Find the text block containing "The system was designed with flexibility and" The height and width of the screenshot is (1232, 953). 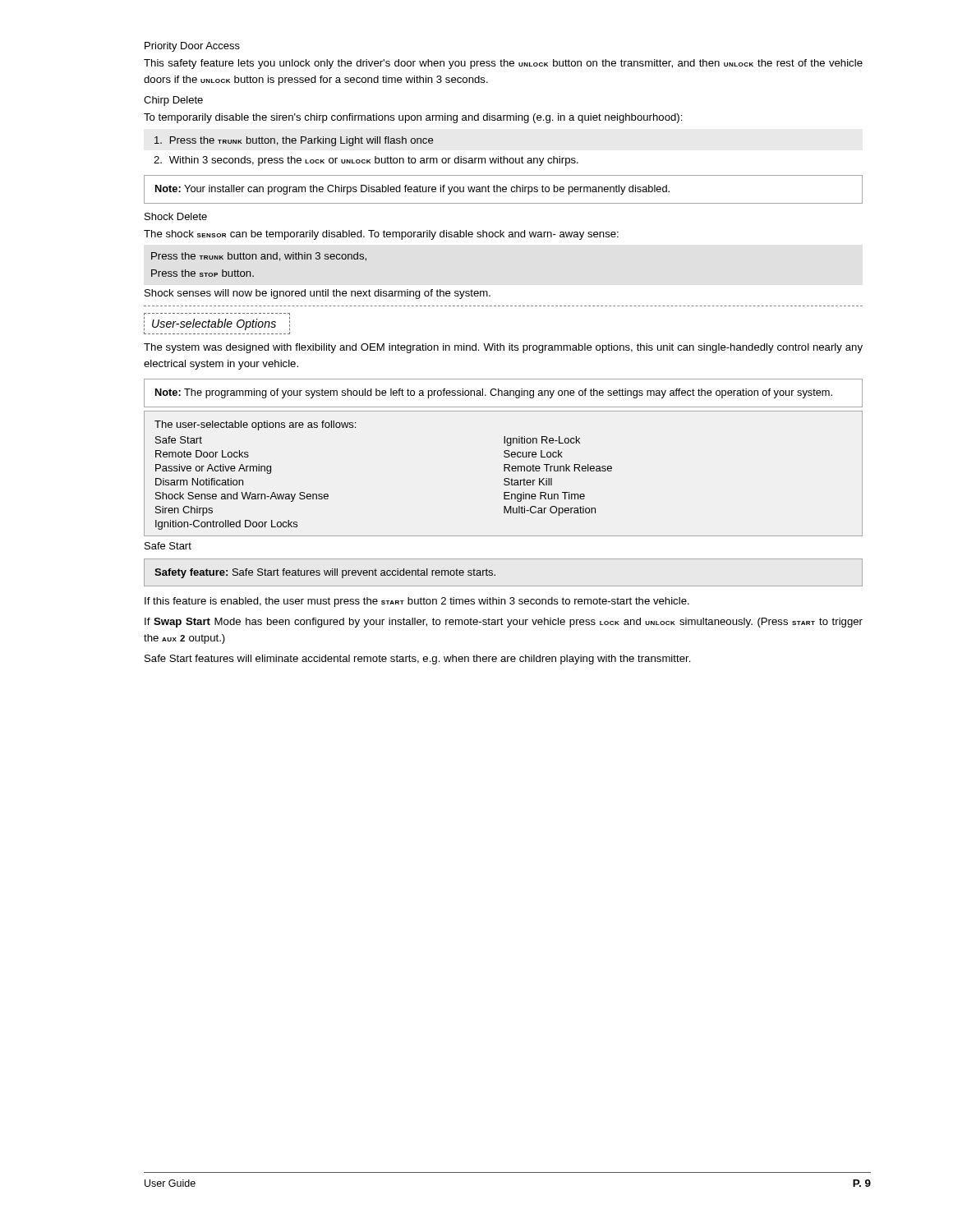click(503, 355)
